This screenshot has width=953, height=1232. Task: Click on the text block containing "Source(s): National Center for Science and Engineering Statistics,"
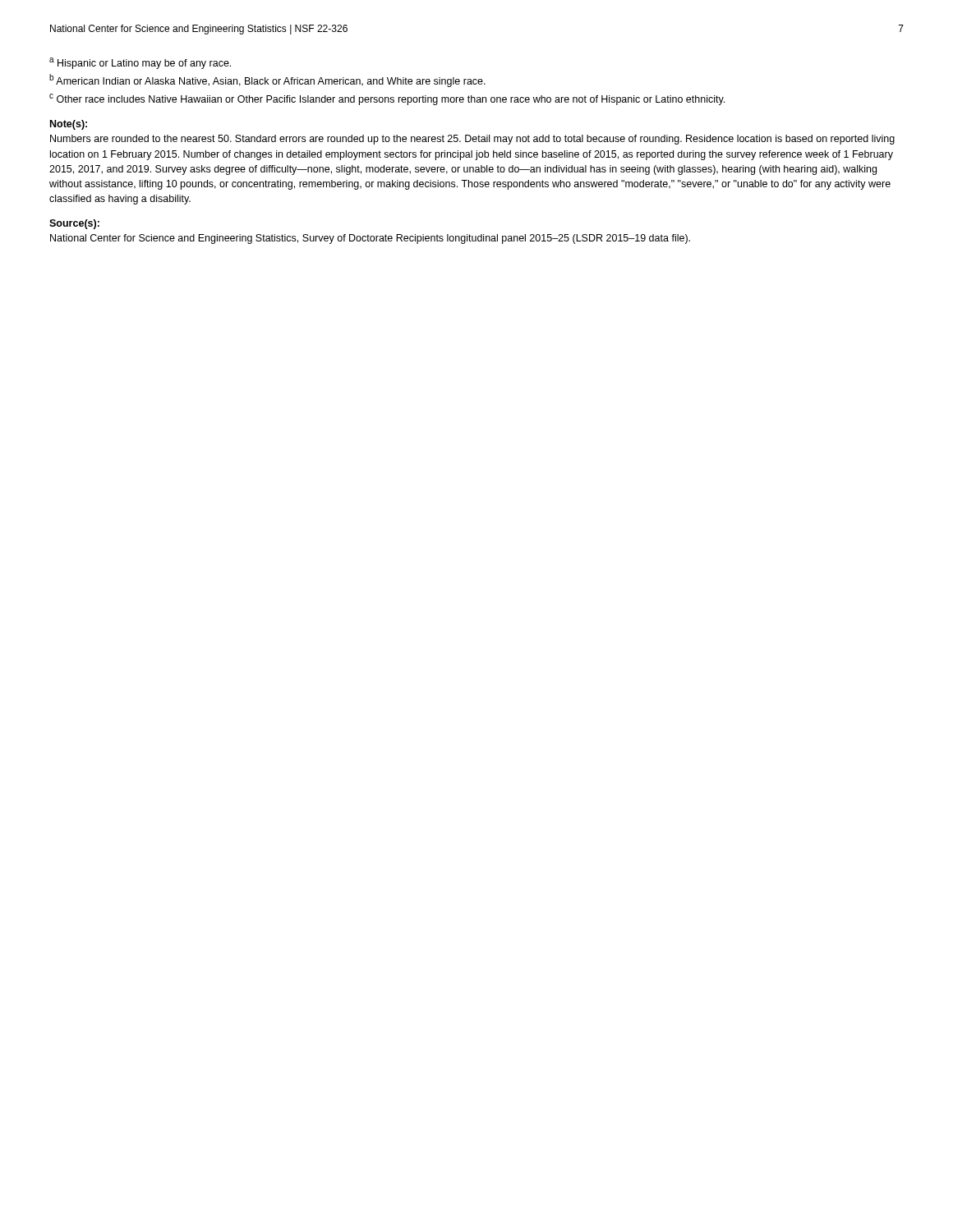(476, 232)
